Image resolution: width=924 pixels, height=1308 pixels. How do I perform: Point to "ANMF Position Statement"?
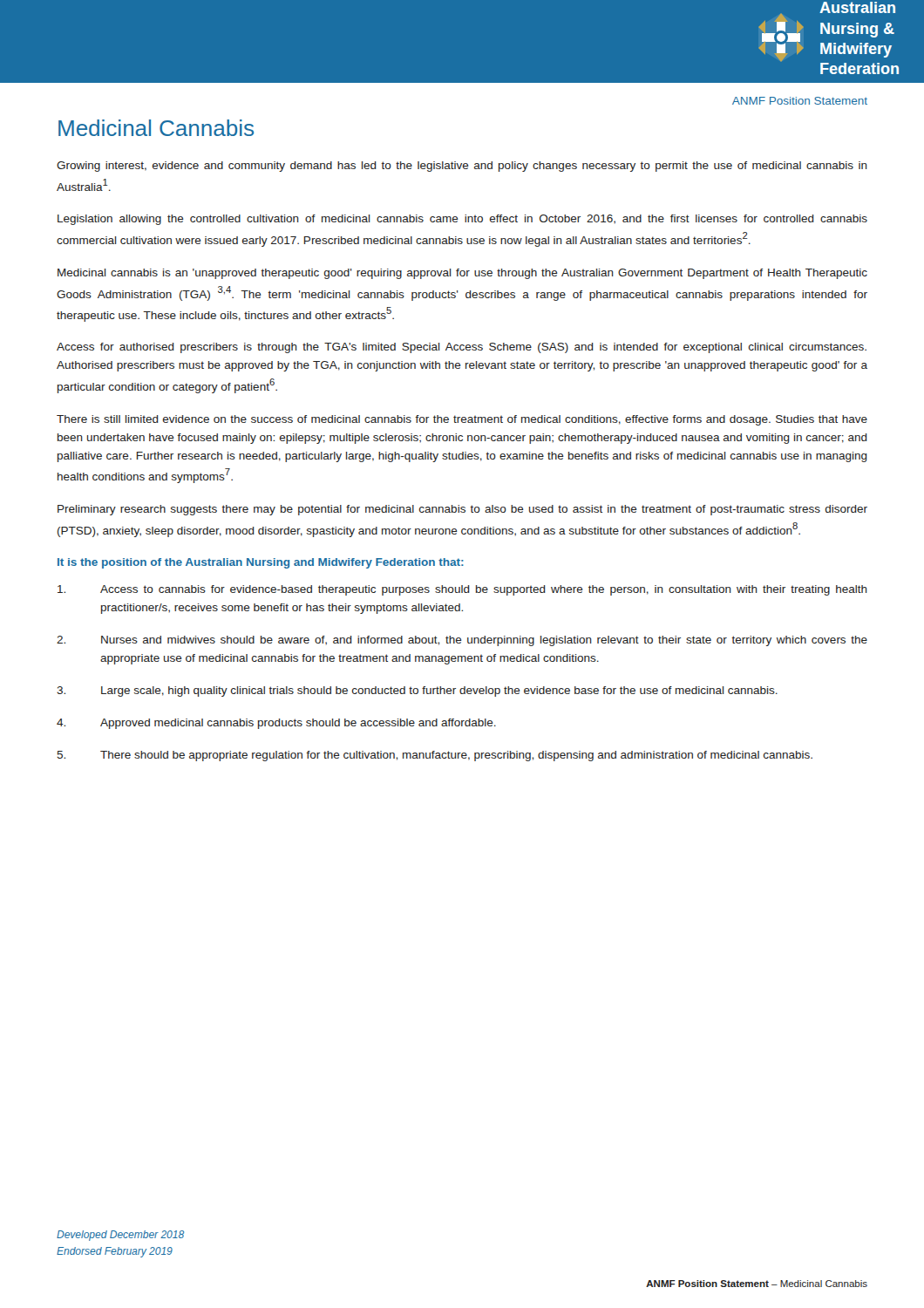[800, 101]
